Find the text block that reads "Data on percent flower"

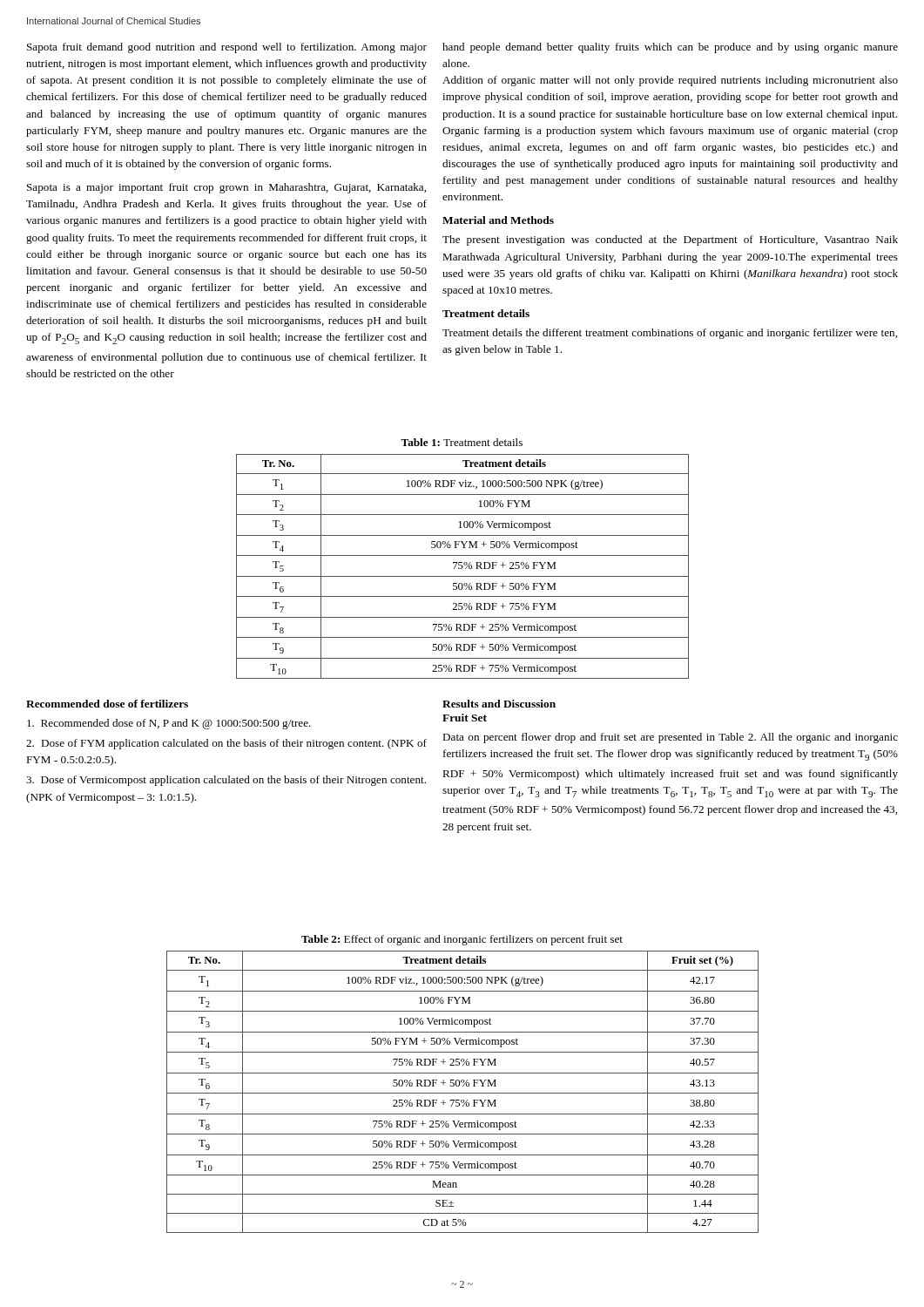click(x=670, y=781)
